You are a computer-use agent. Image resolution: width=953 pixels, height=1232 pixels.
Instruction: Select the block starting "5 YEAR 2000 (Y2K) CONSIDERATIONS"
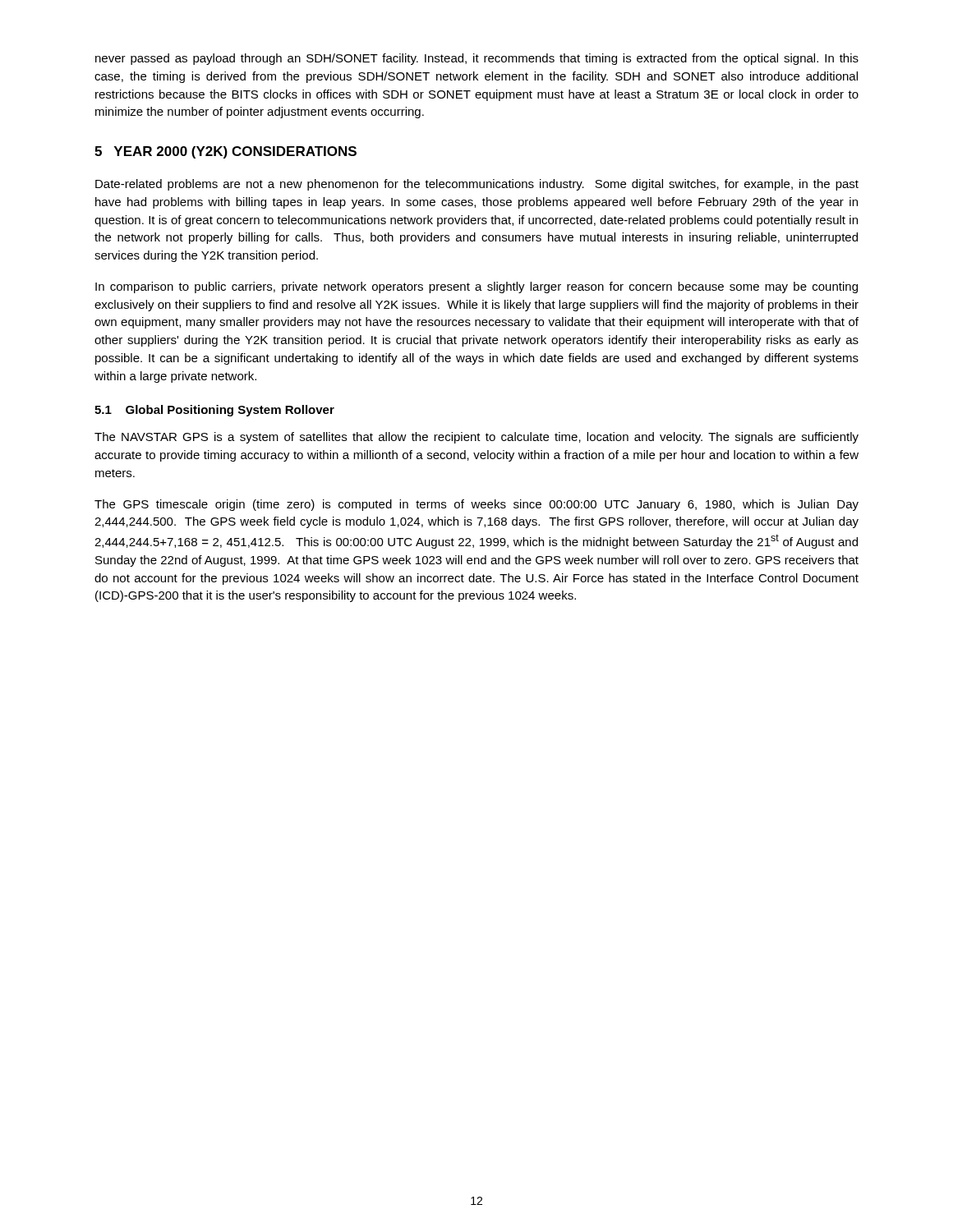226,152
